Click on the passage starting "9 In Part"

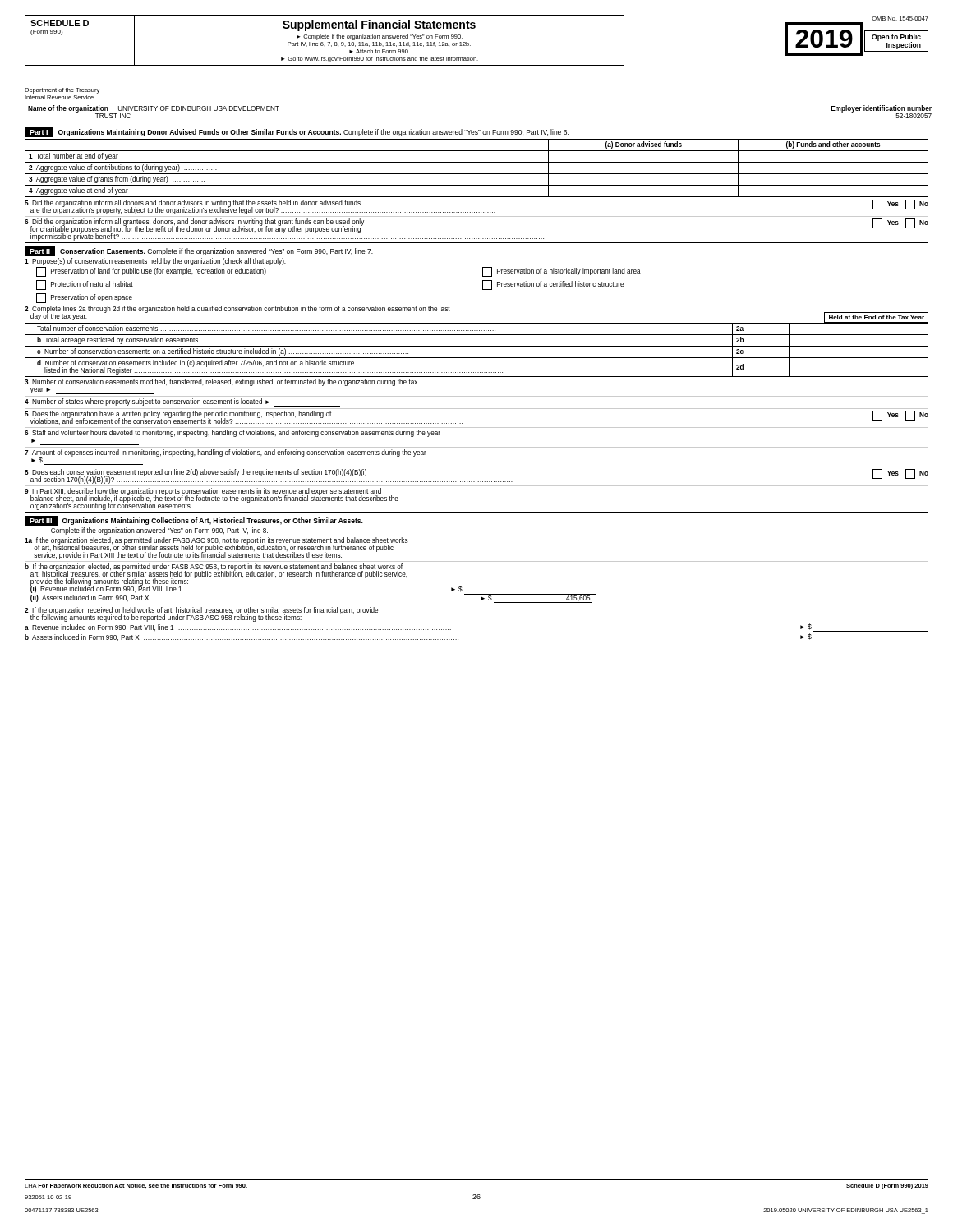[212, 499]
